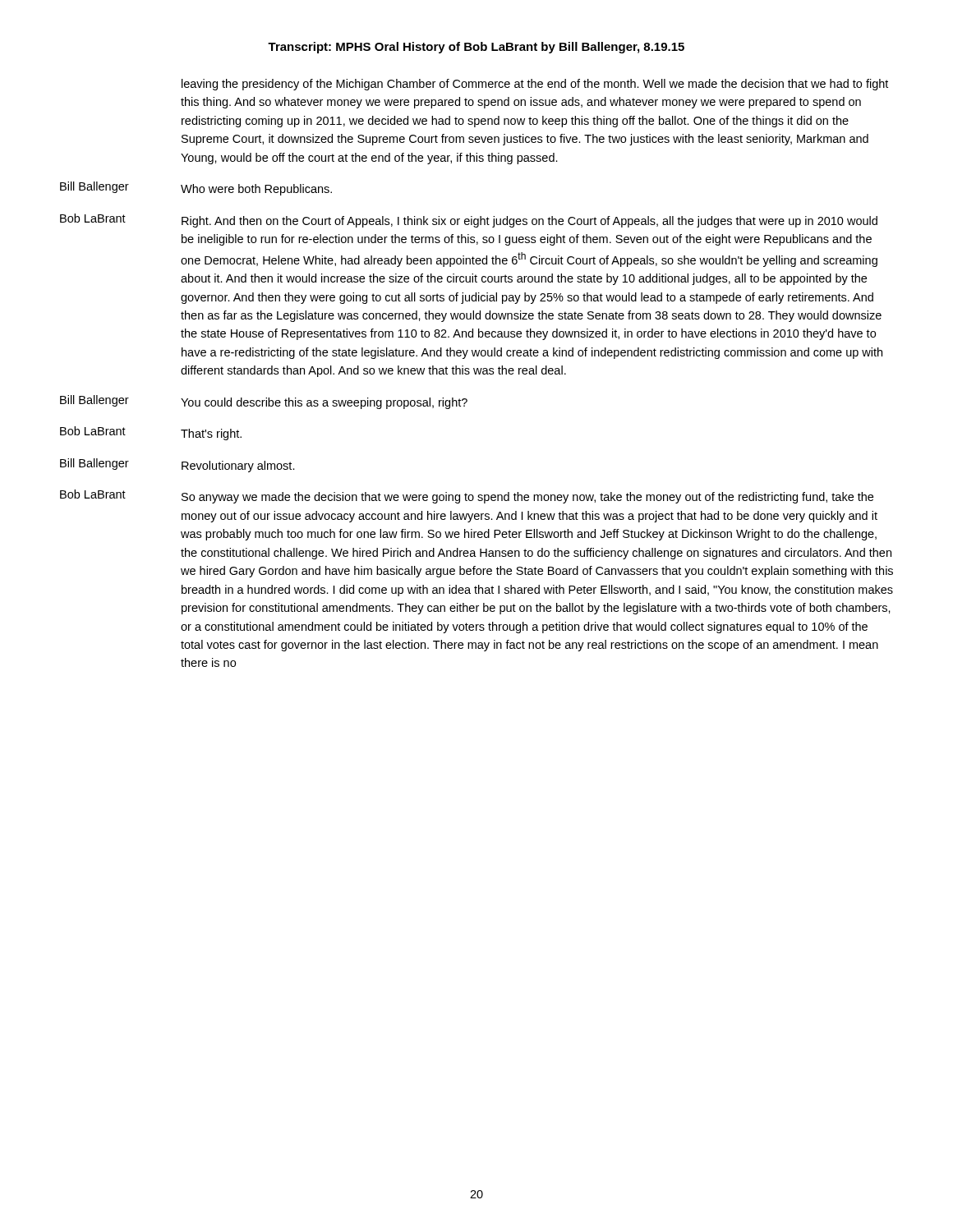Locate the text "Bill Ballenger Revolutionary almost."
Image resolution: width=953 pixels, height=1232 pixels.
coord(94,465)
